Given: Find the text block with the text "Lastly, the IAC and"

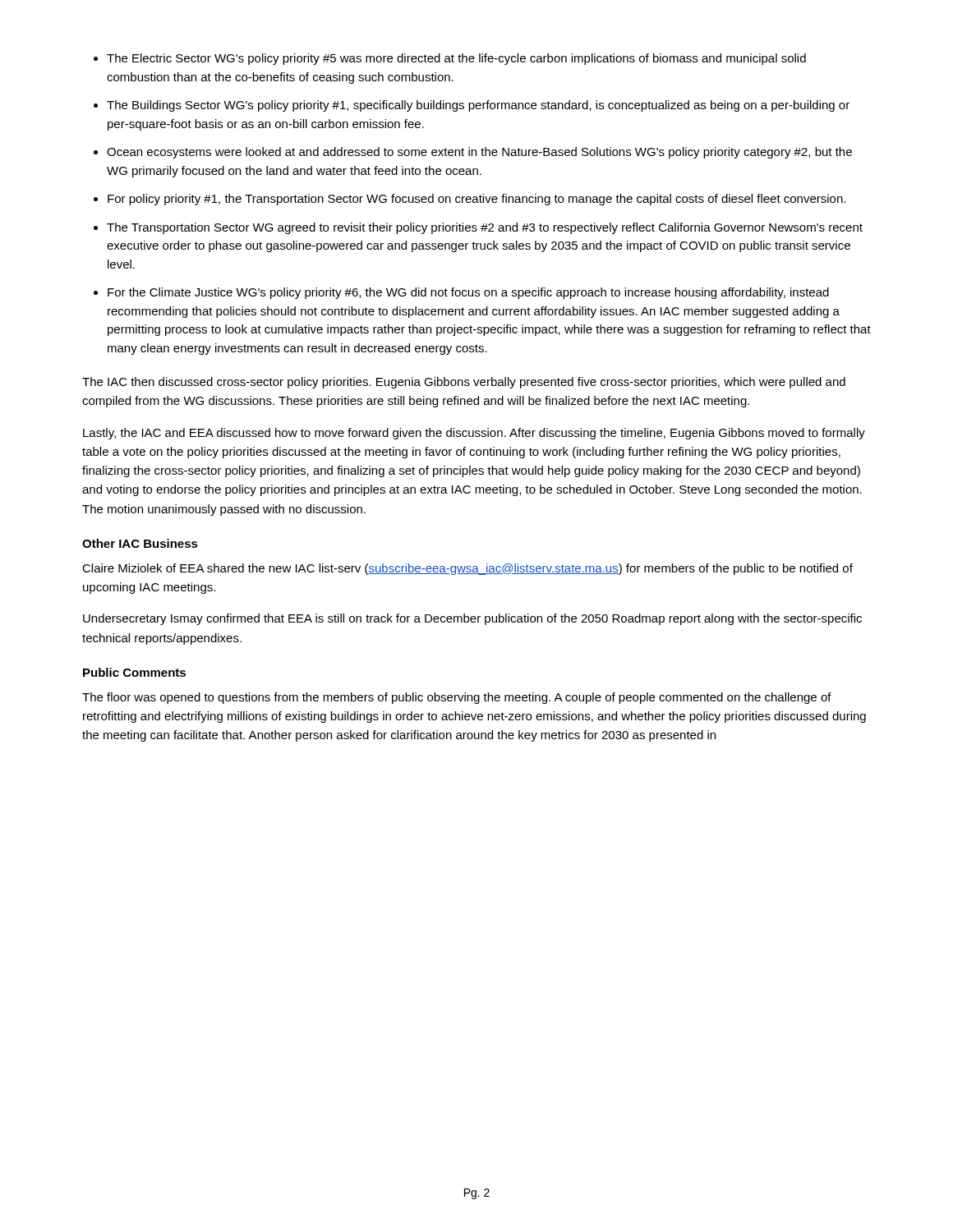Looking at the screenshot, I should (473, 470).
